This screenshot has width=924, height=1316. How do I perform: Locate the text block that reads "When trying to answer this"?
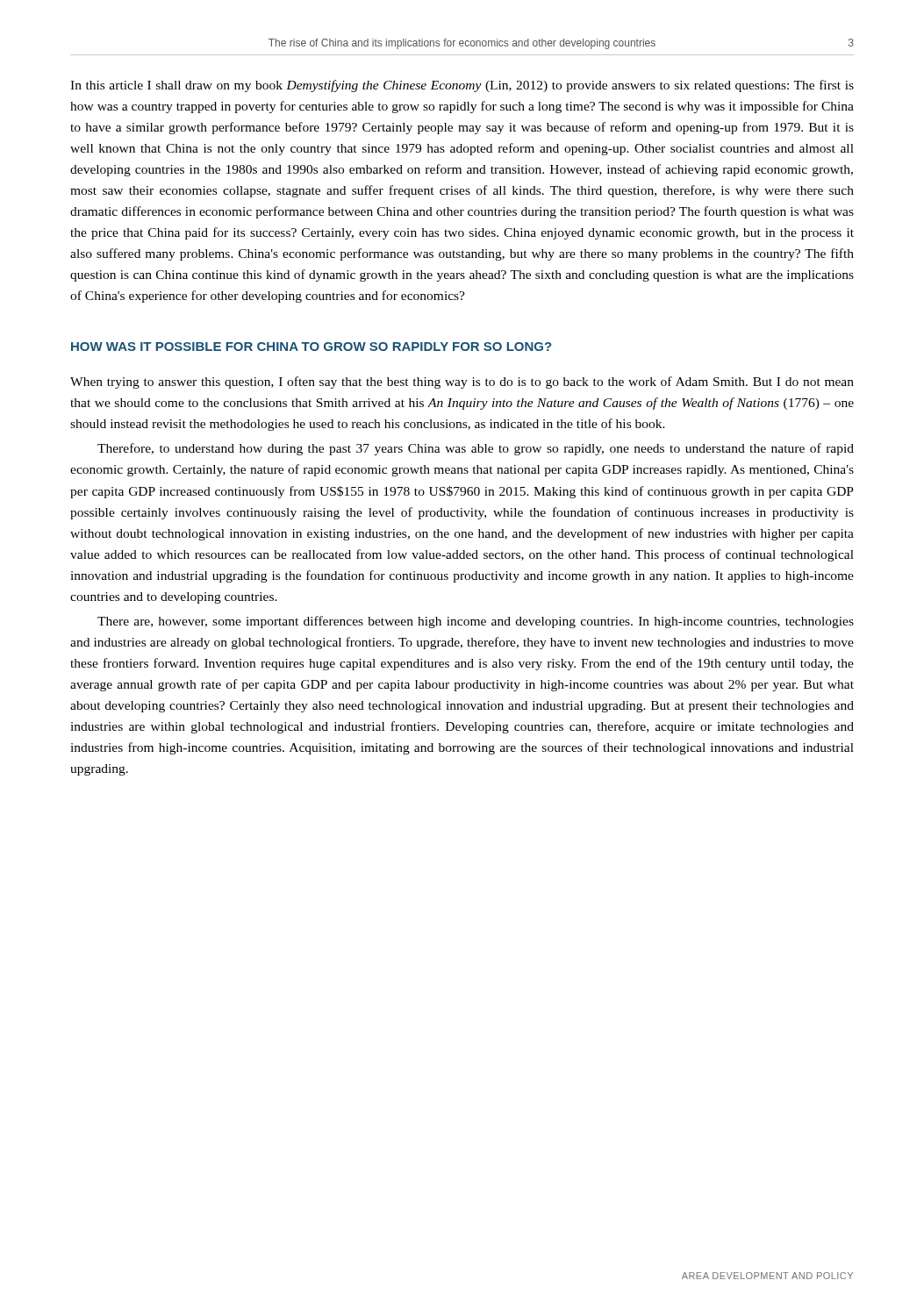[462, 575]
